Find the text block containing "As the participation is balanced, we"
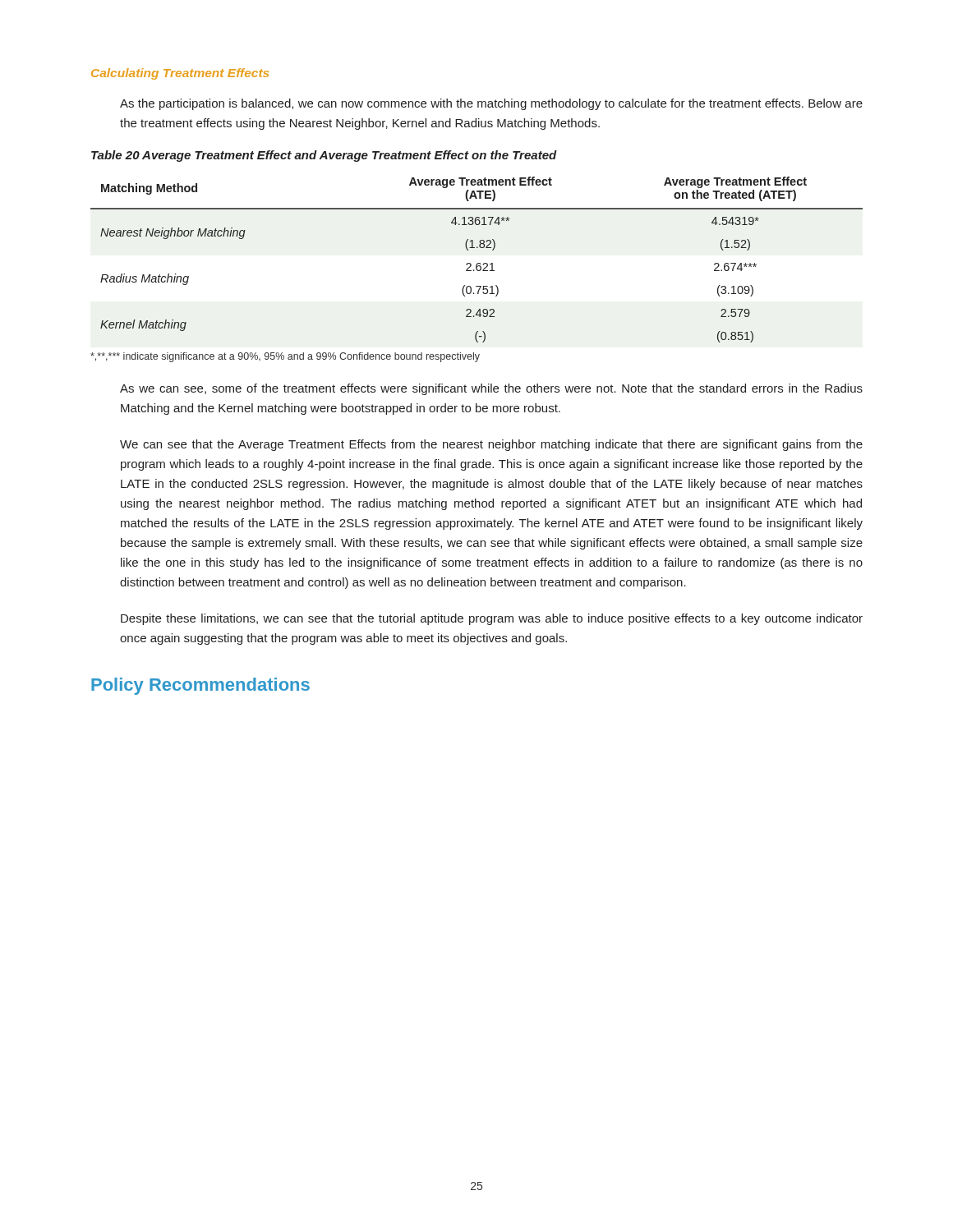This screenshot has height=1232, width=953. pyautogui.click(x=491, y=113)
